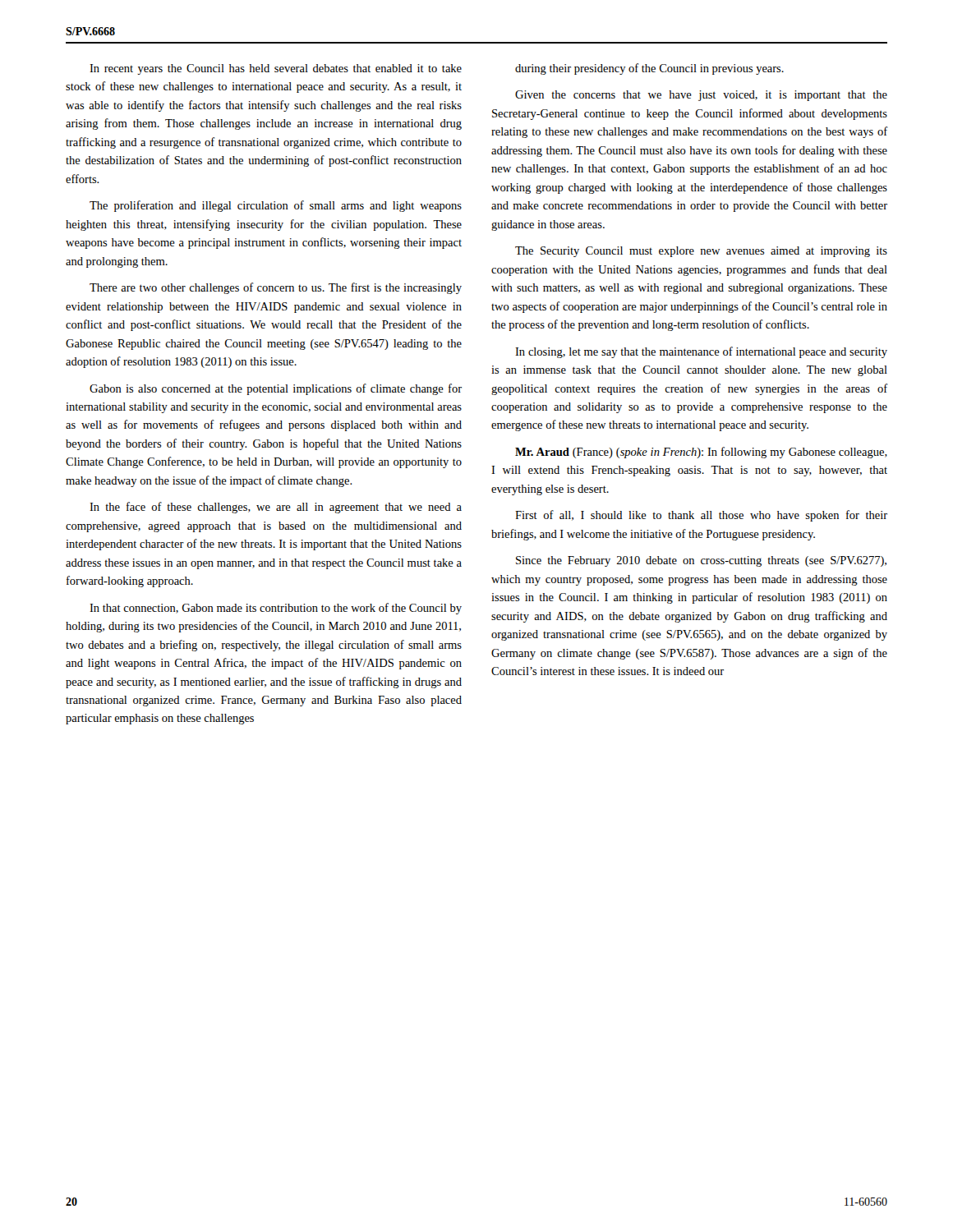Locate the element starting "First of all, I should"
The width and height of the screenshot is (953, 1232).
point(689,524)
